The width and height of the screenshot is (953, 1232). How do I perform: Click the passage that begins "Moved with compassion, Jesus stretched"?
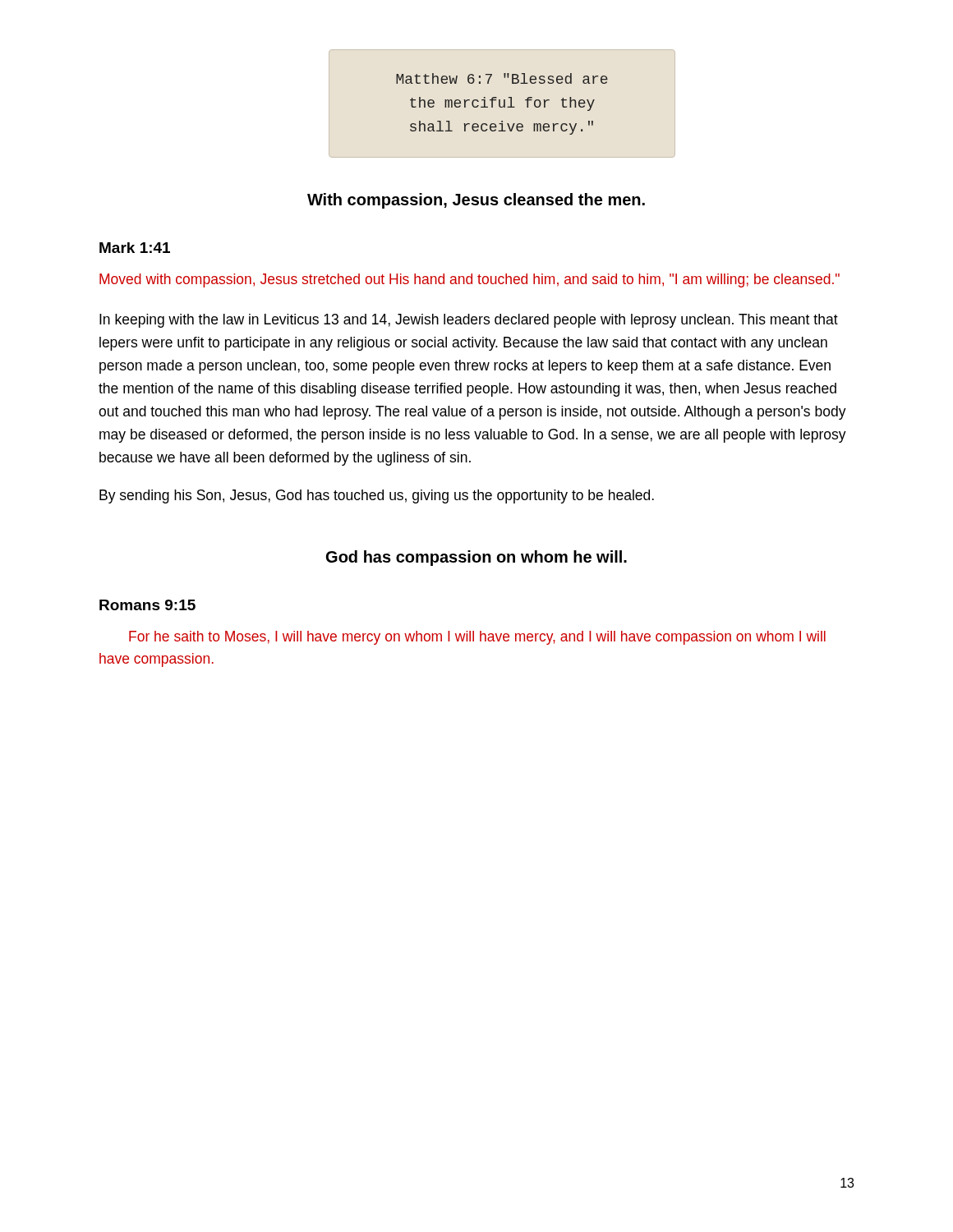(469, 280)
